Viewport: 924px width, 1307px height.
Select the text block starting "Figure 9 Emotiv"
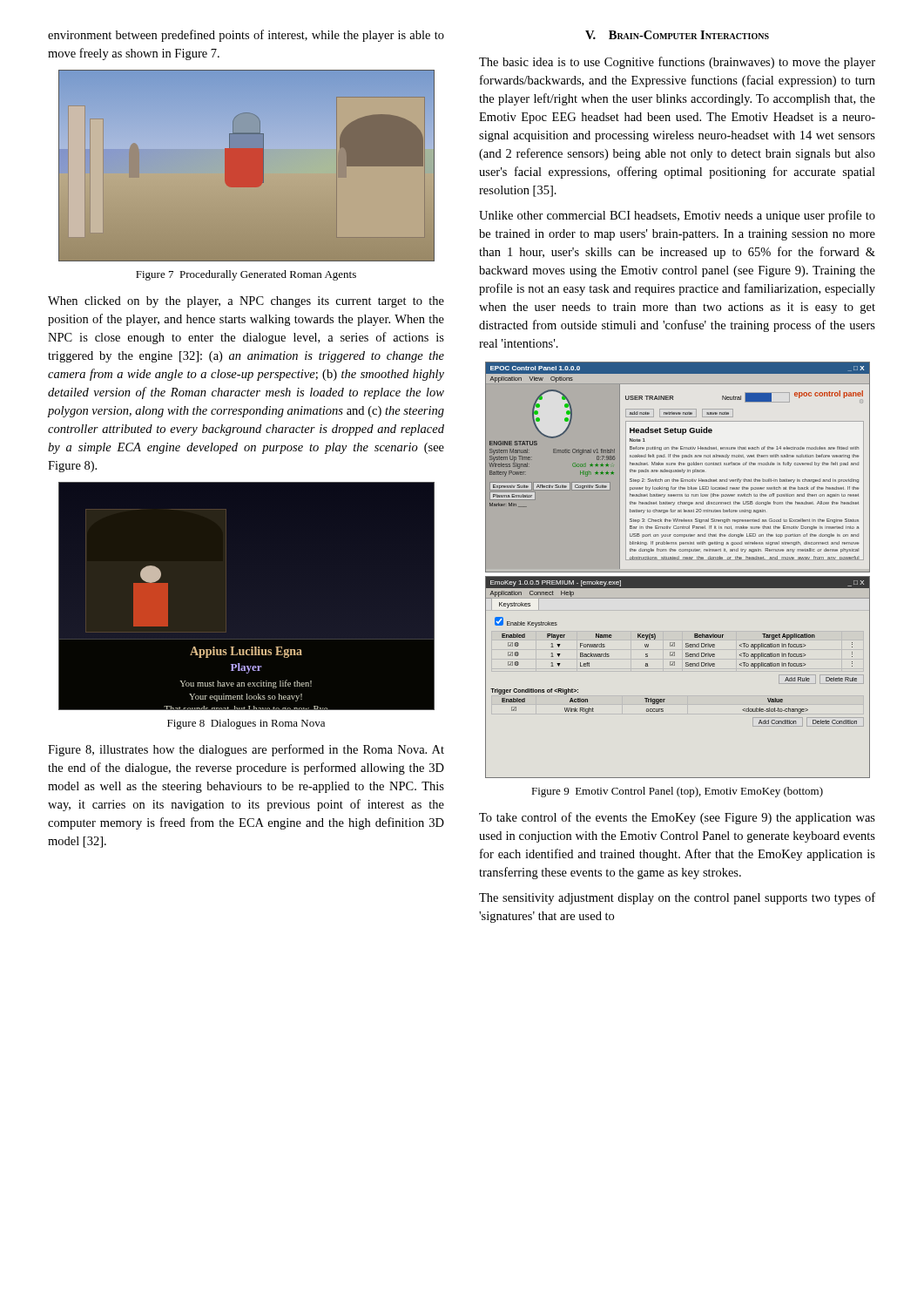pyautogui.click(x=677, y=792)
